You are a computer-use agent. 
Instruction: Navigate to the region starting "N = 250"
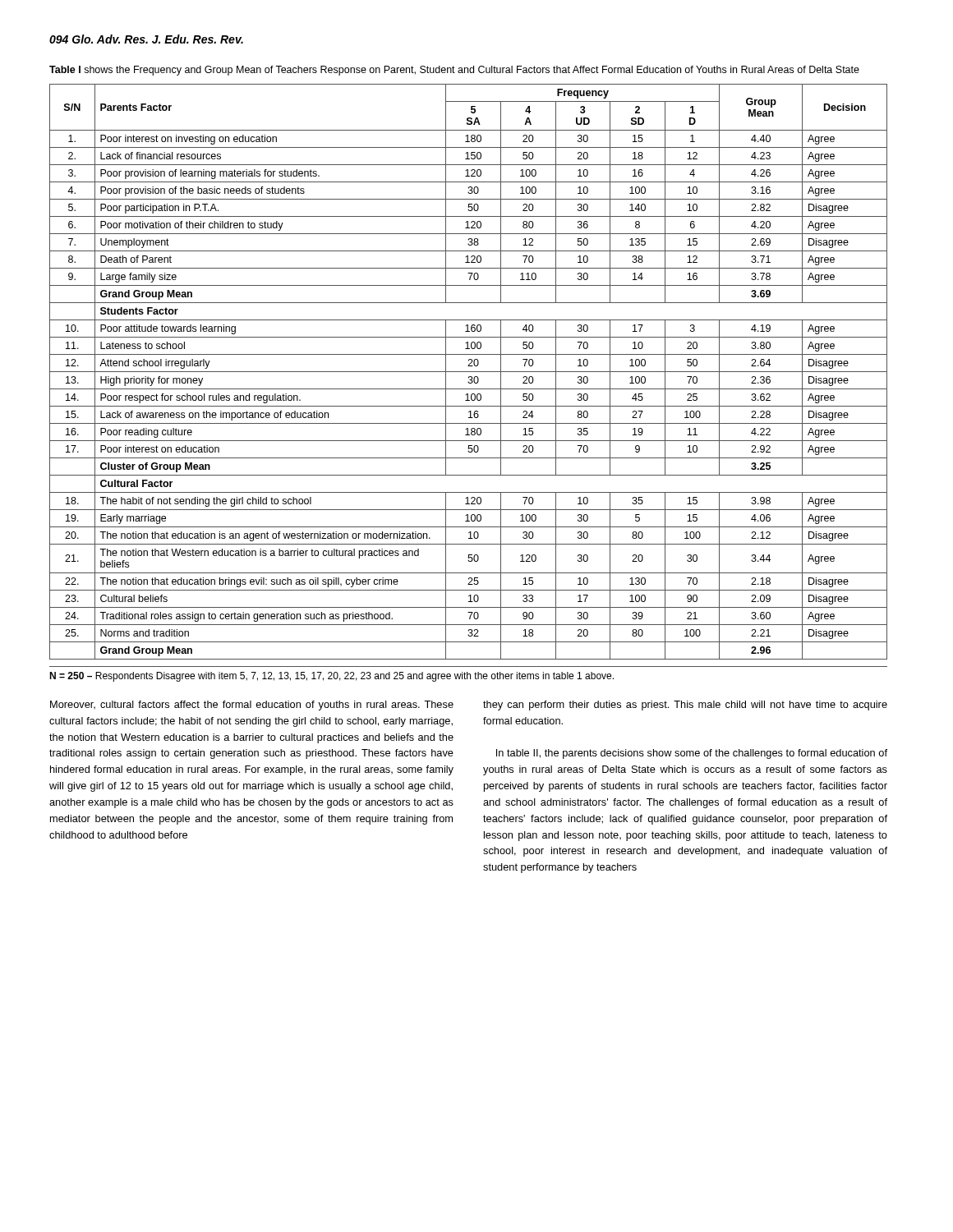(332, 676)
